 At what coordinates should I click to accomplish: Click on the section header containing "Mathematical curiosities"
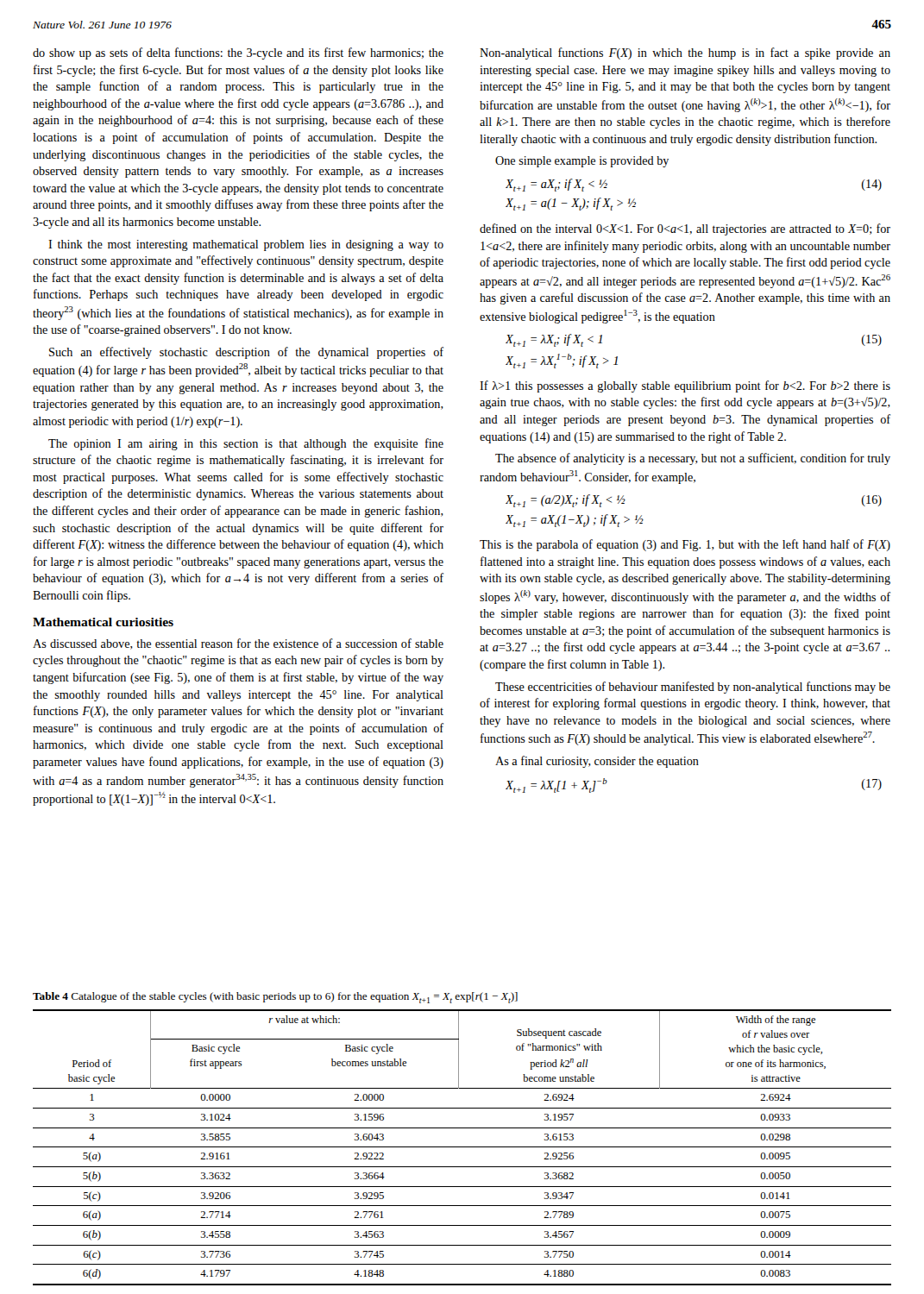[x=103, y=622]
